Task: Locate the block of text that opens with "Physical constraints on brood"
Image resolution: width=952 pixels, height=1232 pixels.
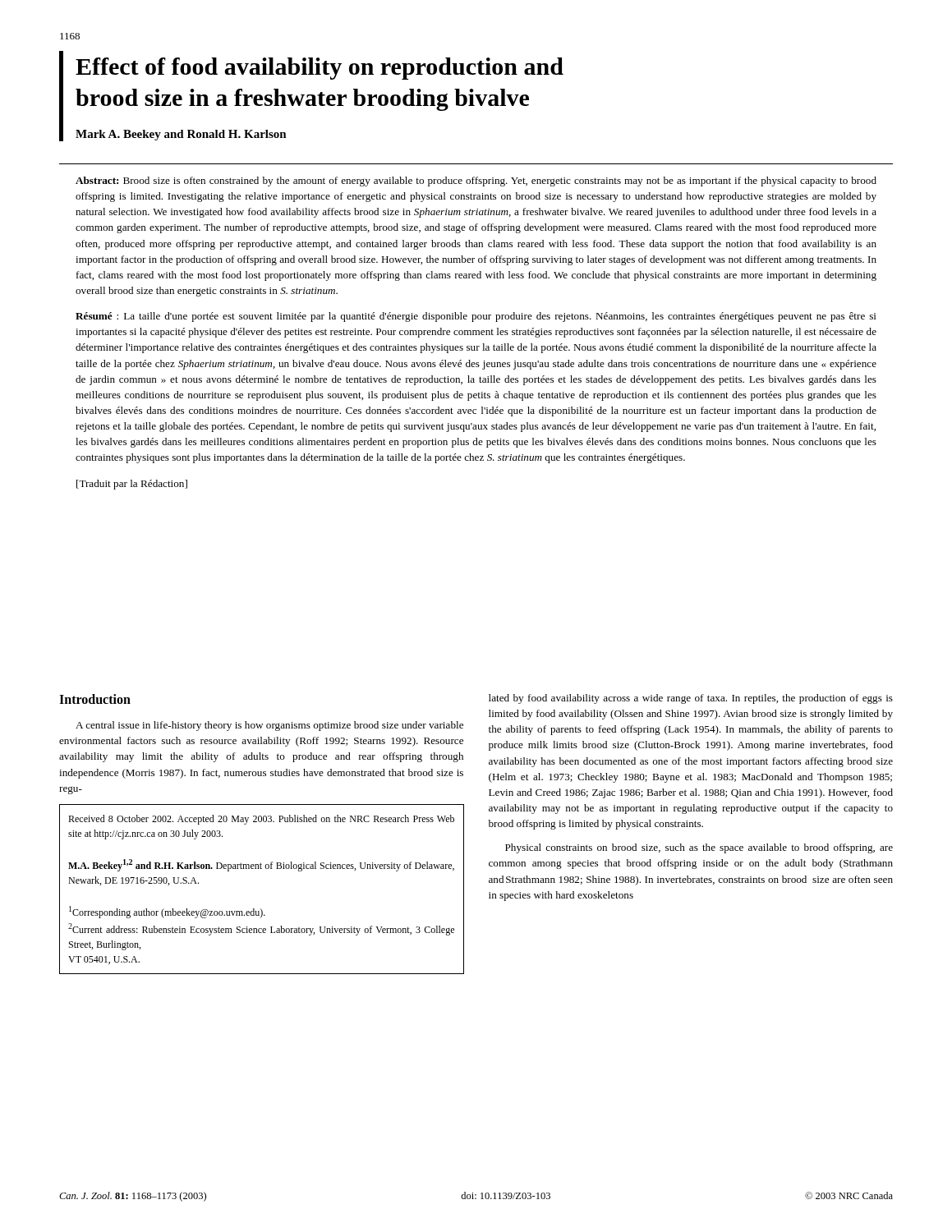Action: tap(691, 871)
